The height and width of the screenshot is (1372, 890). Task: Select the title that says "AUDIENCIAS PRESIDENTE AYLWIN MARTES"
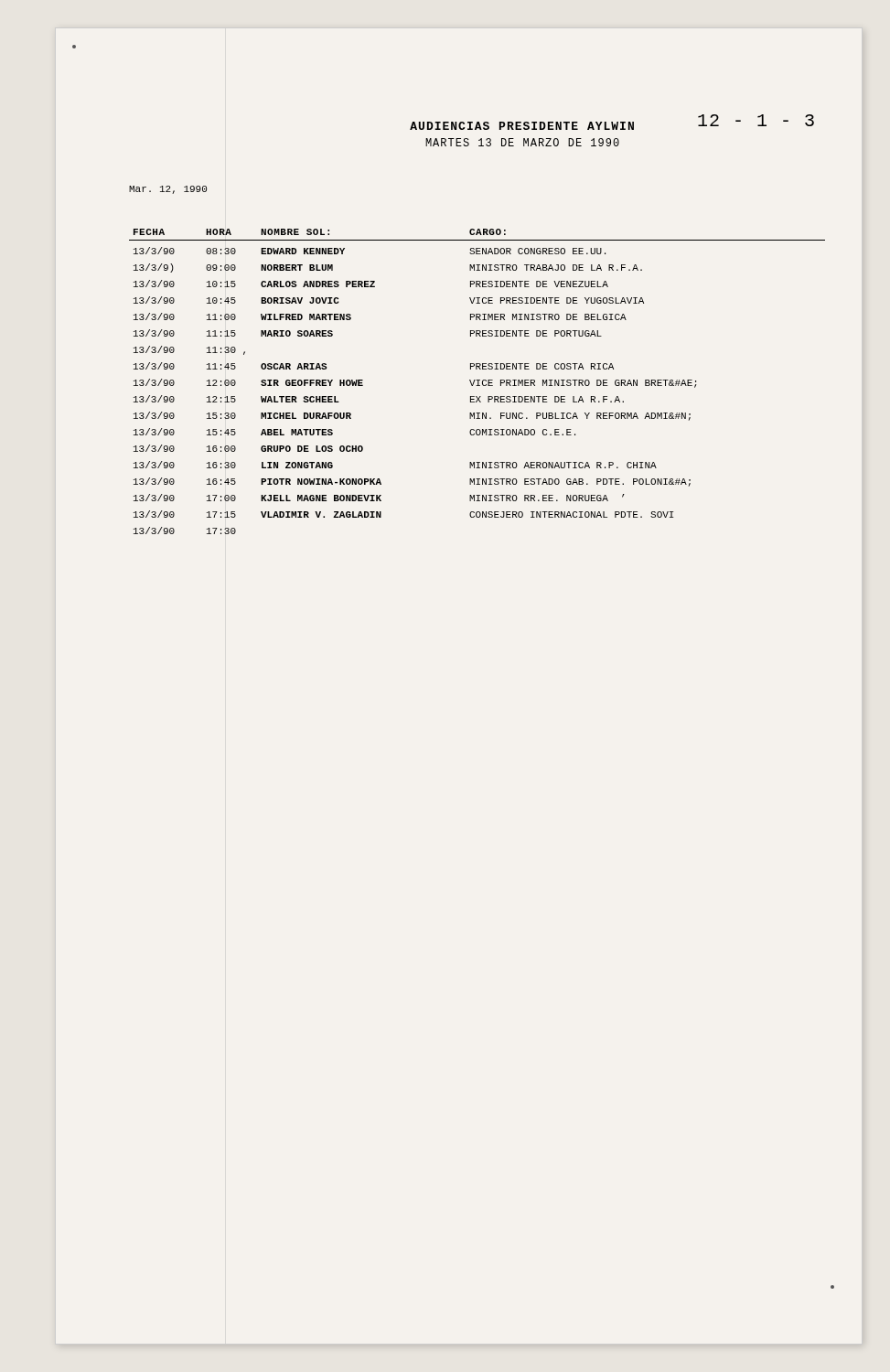click(523, 135)
